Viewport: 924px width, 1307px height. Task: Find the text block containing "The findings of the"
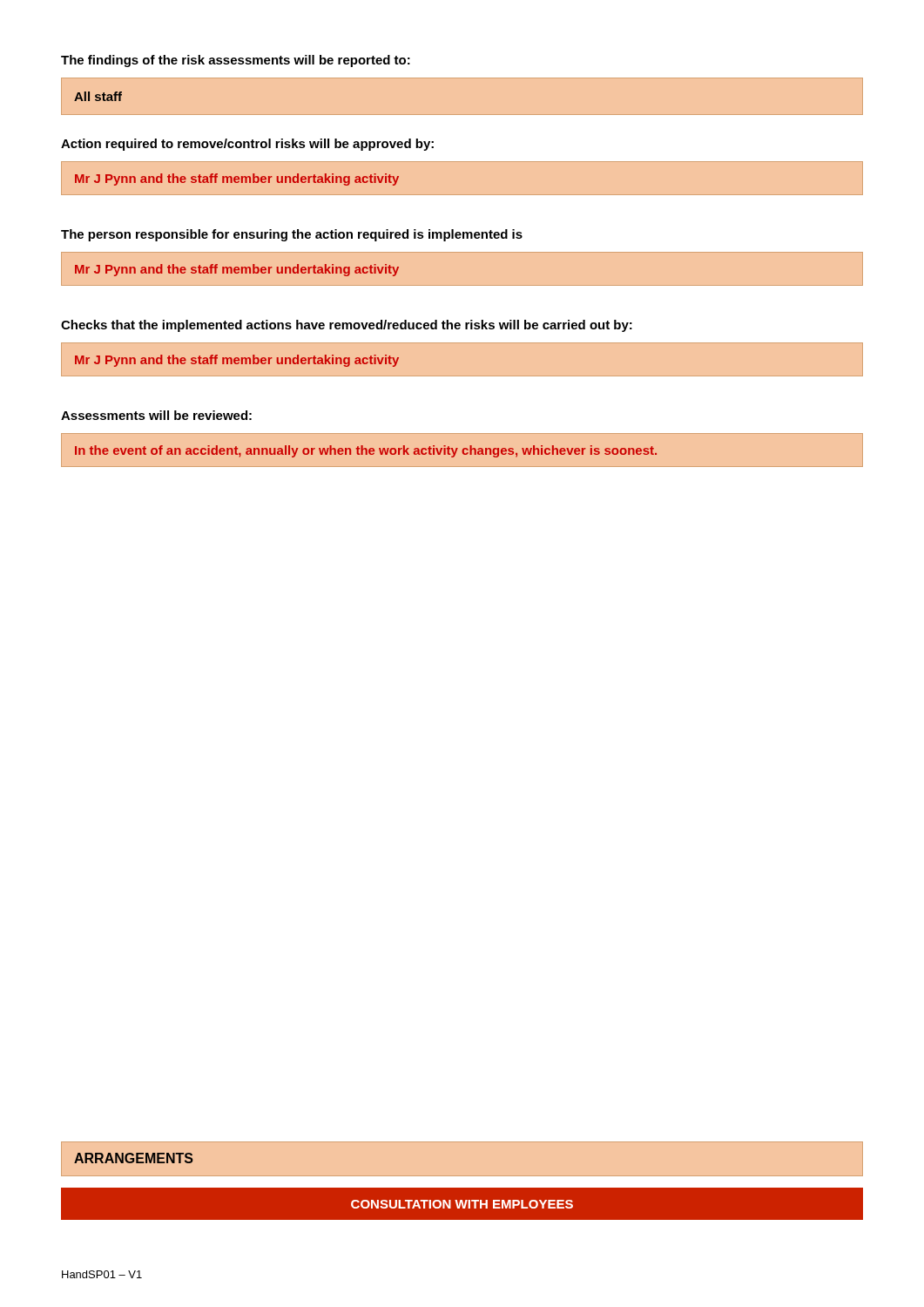(x=236, y=61)
